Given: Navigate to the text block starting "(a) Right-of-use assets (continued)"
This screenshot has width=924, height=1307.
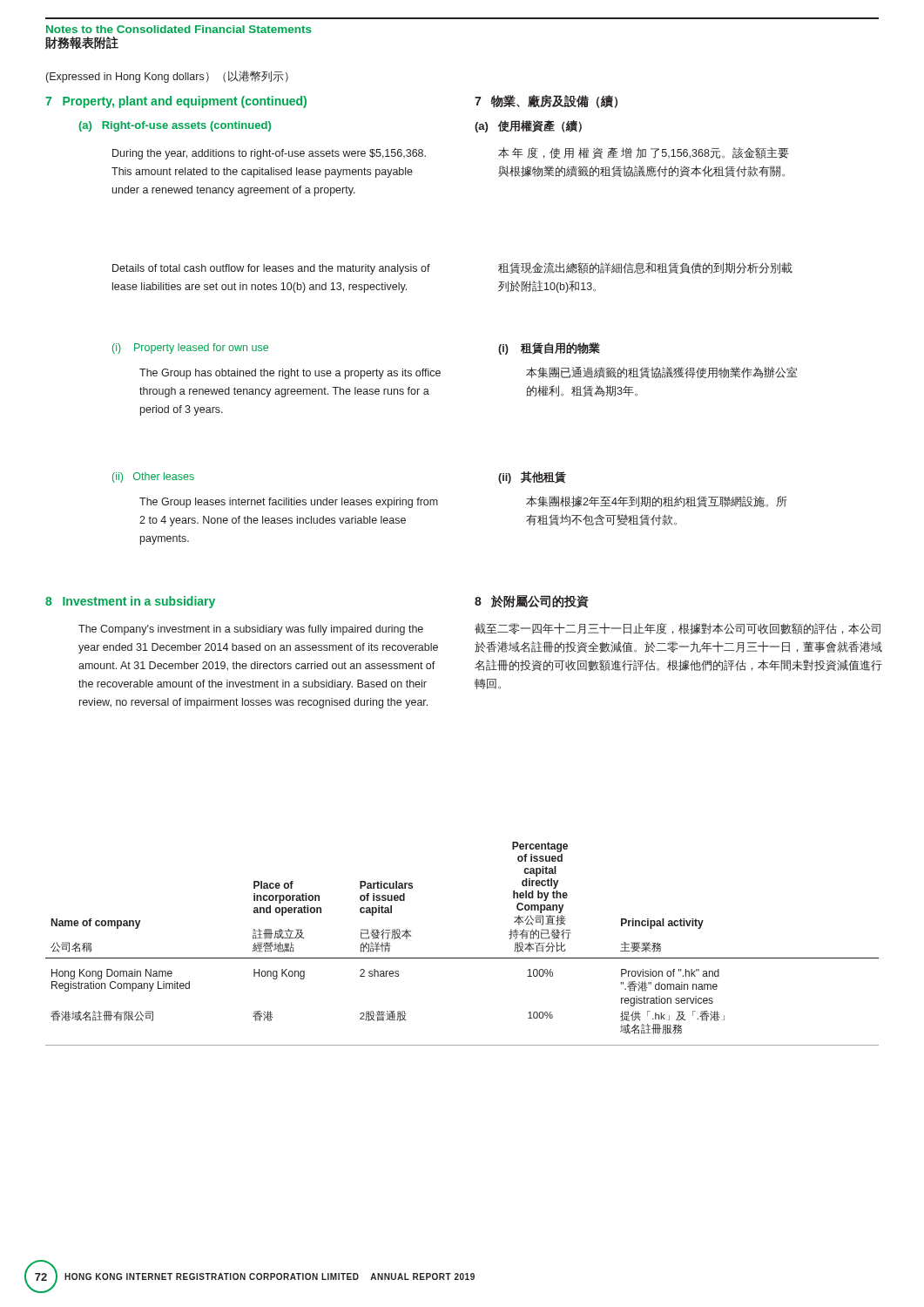Looking at the screenshot, I should click(x=175, y=125).
